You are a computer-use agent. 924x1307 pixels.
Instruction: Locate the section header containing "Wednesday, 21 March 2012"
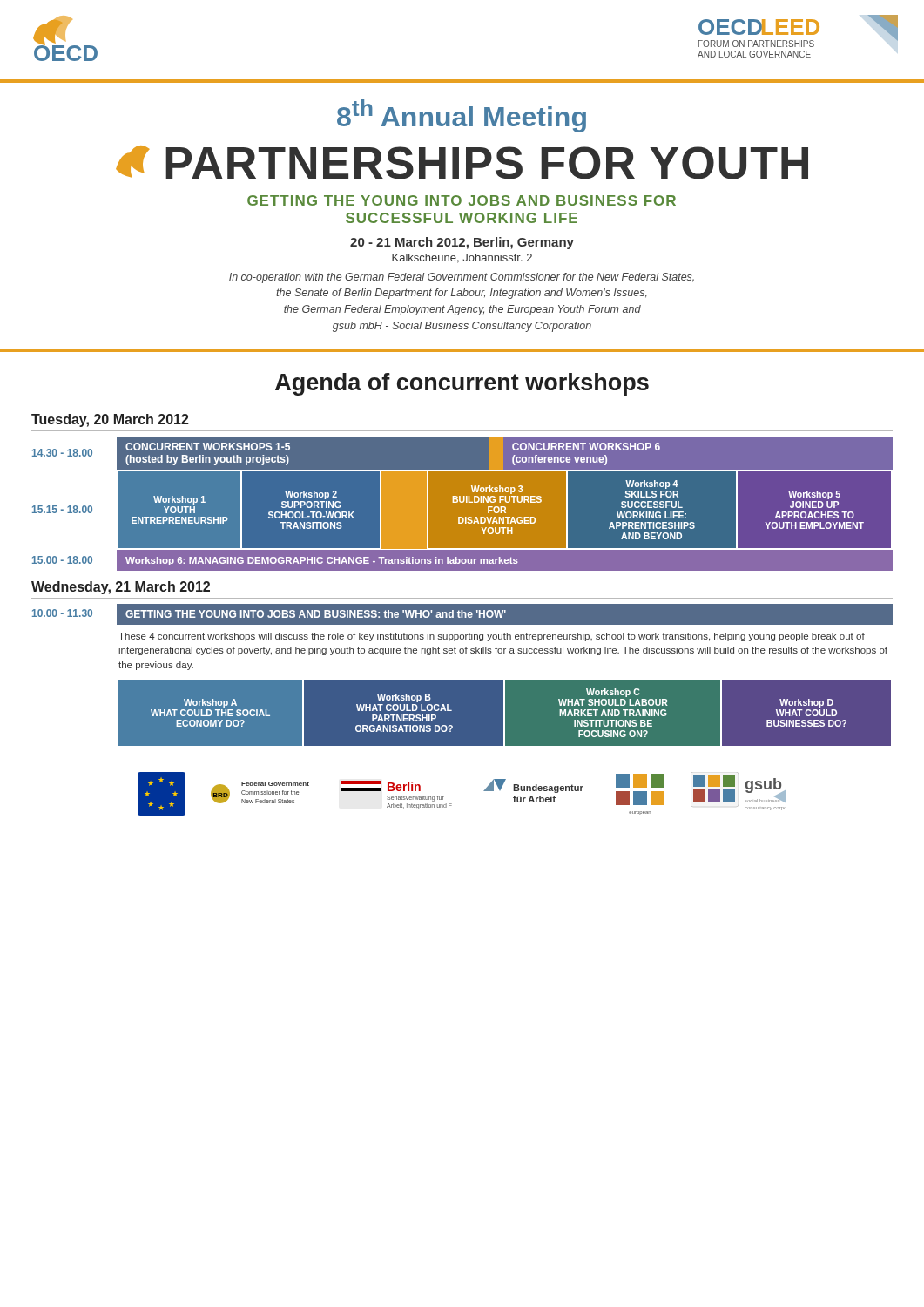click(121, 587)
